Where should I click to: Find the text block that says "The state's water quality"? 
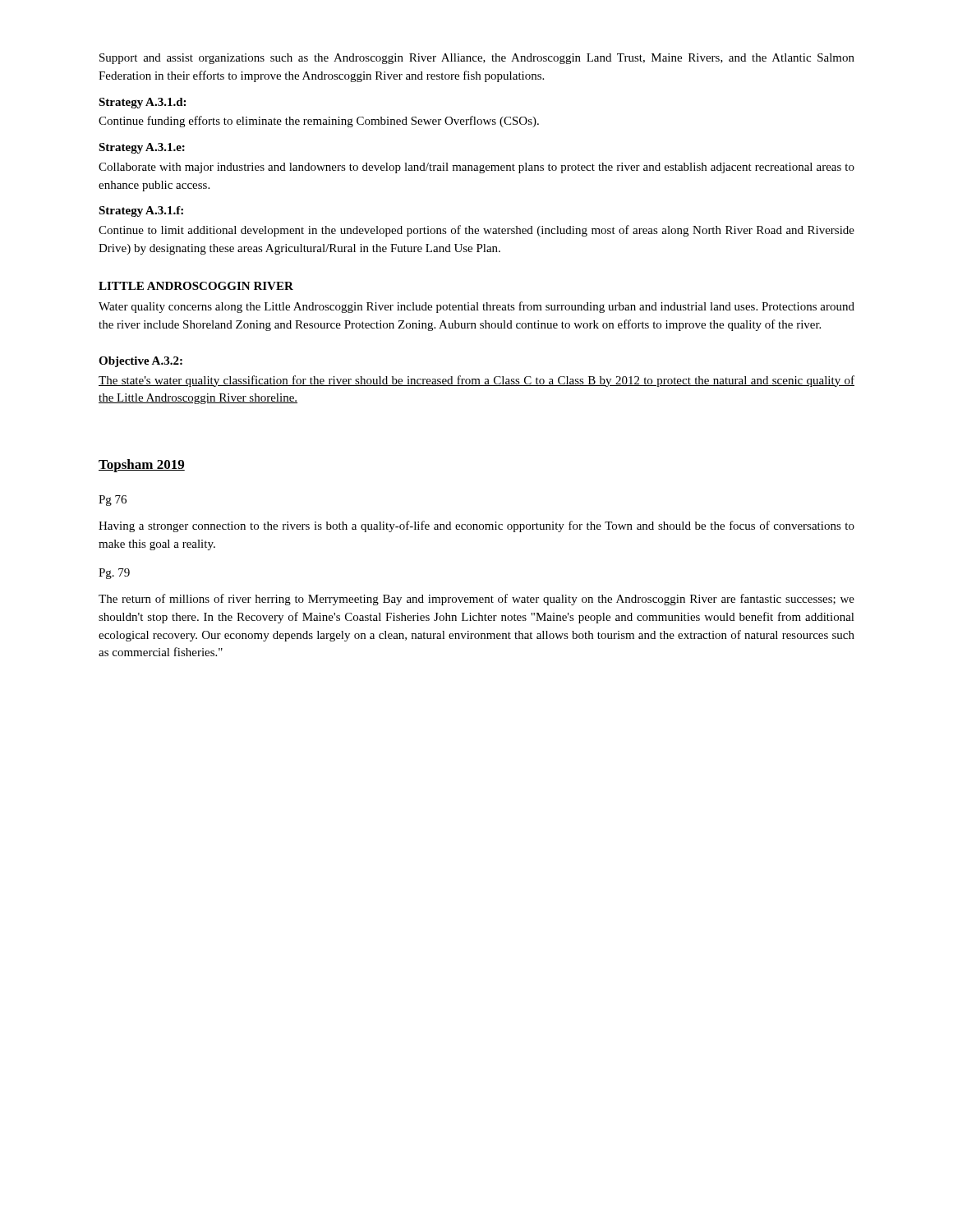point(476,389)
